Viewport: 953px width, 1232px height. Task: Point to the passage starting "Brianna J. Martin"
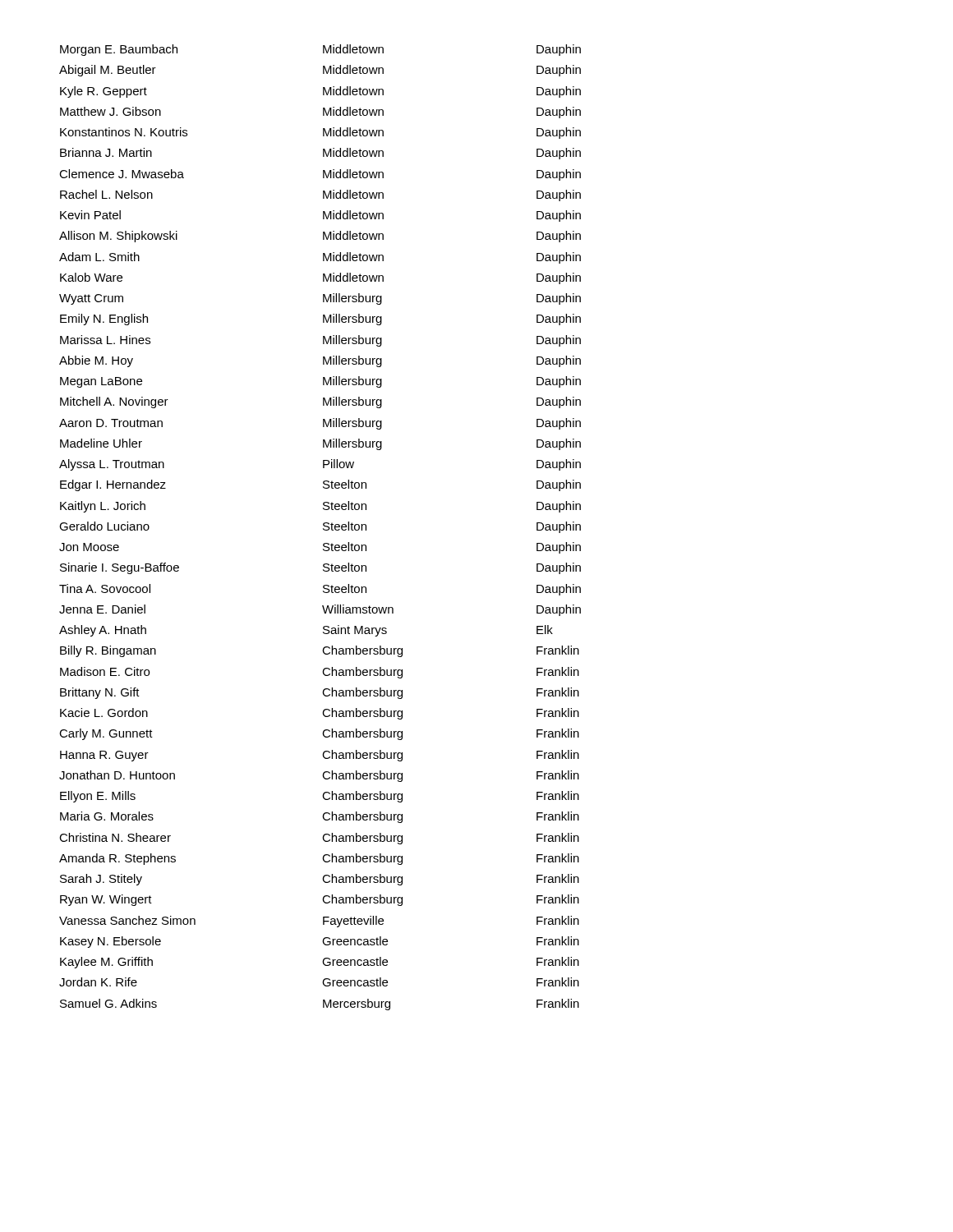point(106,153)
